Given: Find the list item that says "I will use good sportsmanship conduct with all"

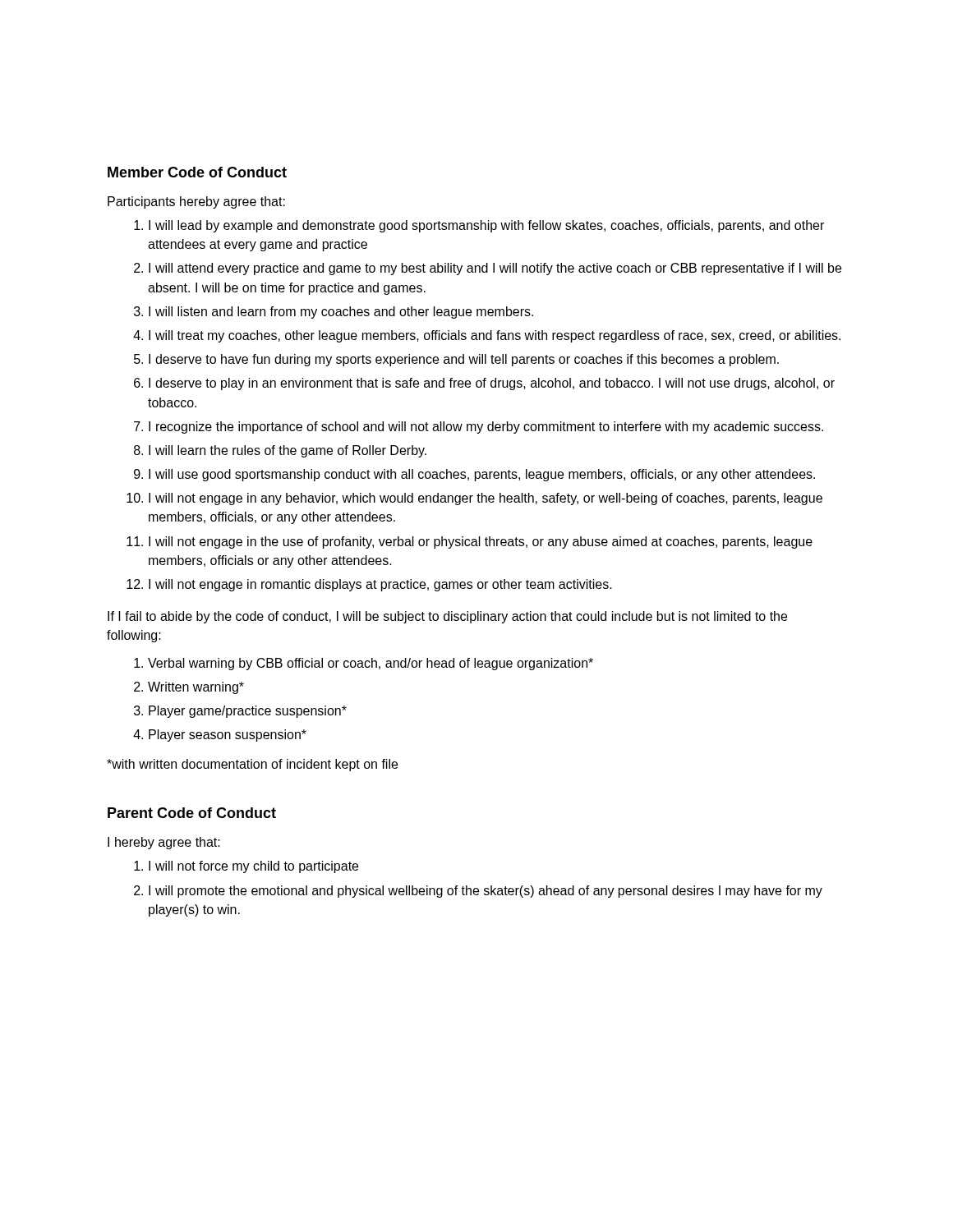Looking at the screenshot, I should 482,474.
